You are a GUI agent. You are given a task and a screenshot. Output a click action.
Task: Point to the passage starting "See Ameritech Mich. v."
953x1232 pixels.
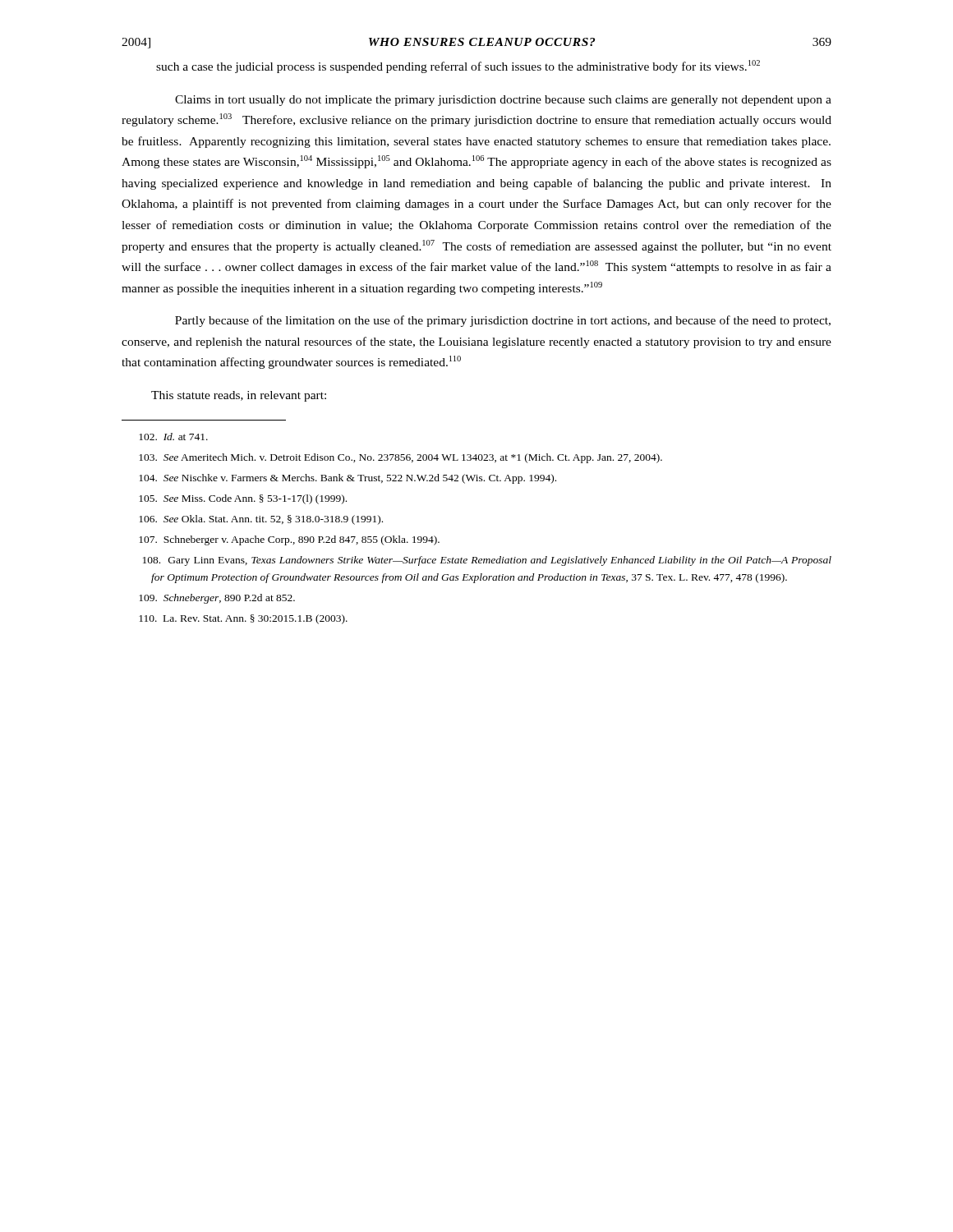[392, 457]
